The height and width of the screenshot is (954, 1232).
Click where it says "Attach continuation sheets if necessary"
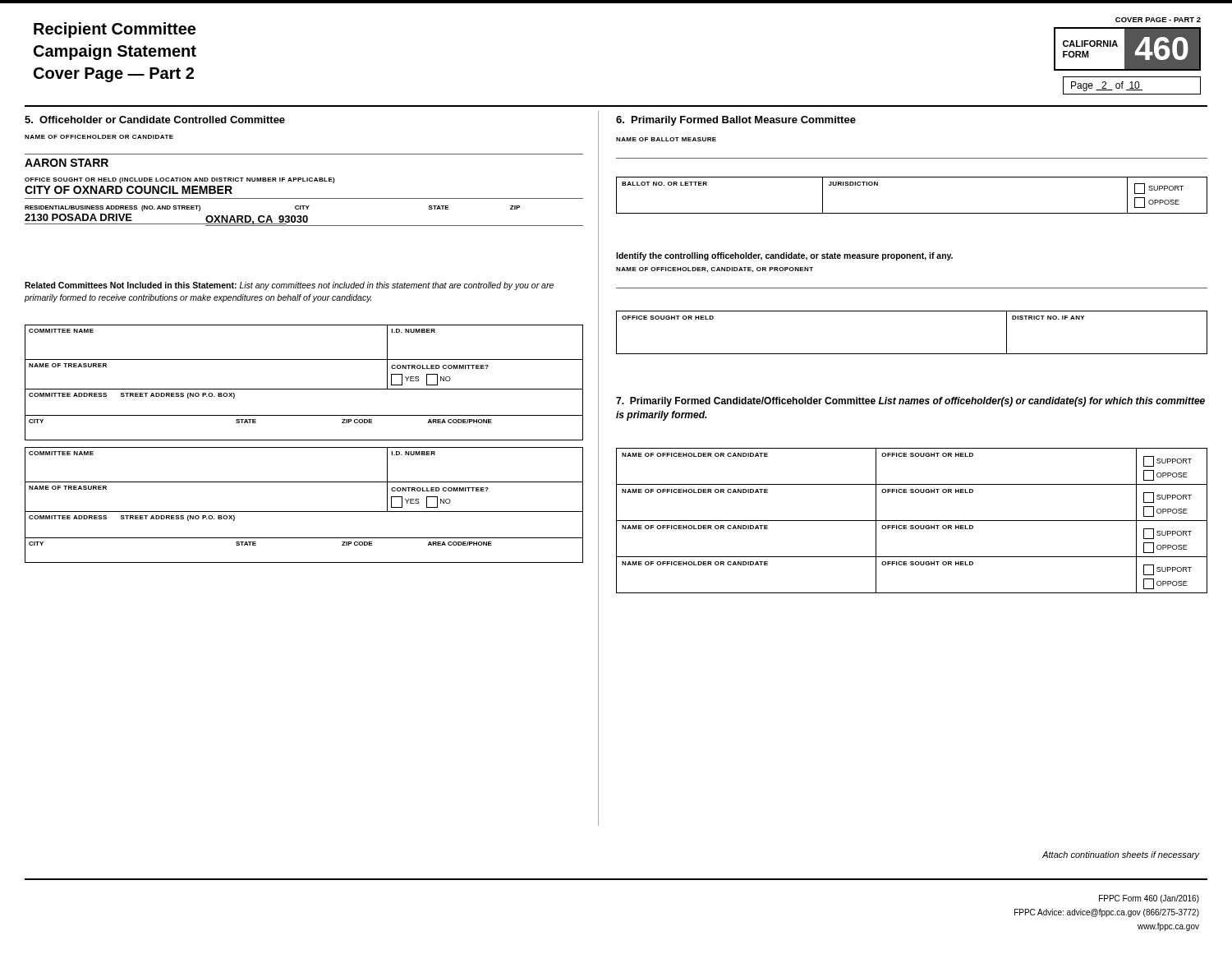click(1121, 855)
